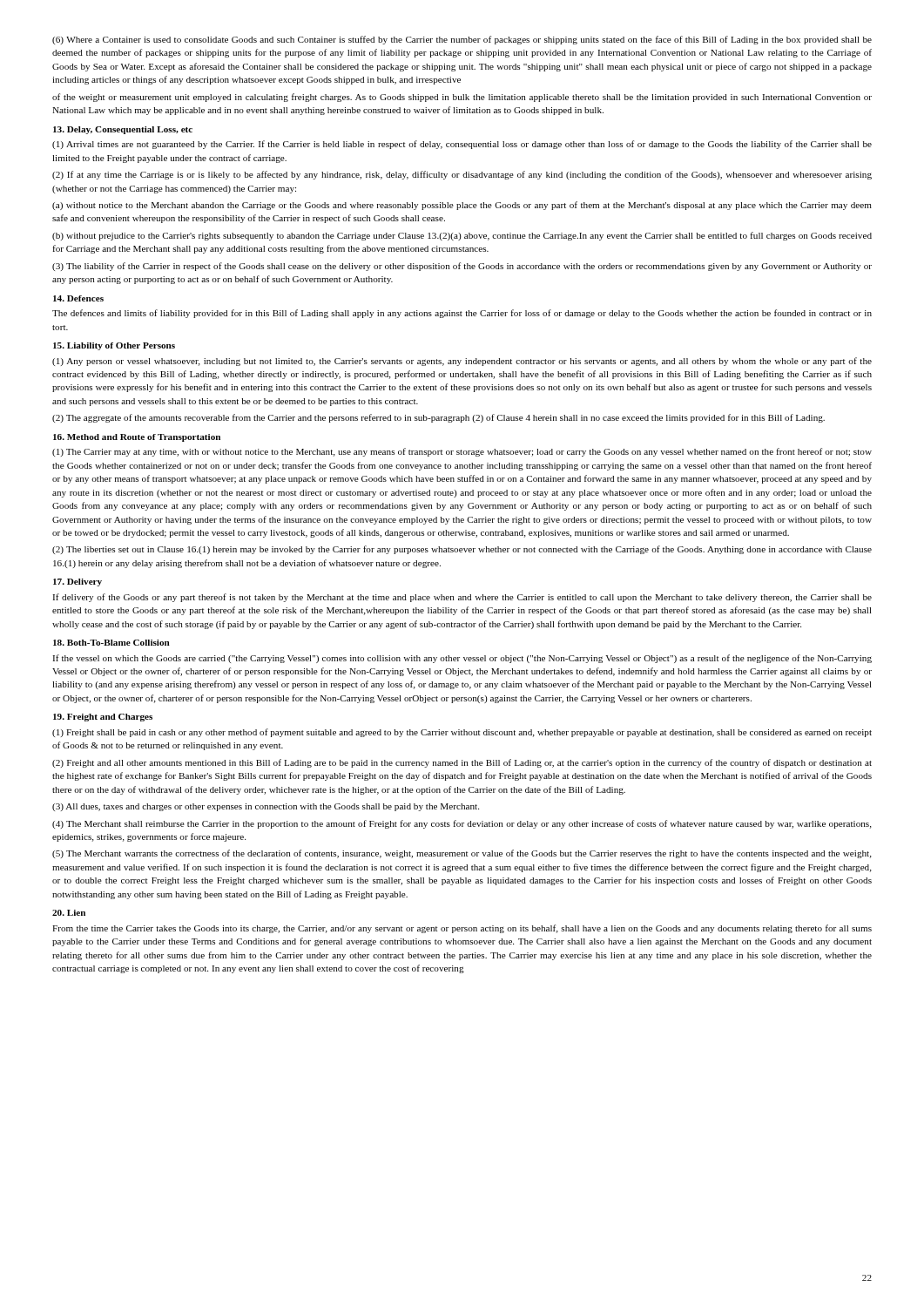Point to the block beginning "of the weight or measurement unit"
This screenshot has width=924, height=1307.
[462, 103]
